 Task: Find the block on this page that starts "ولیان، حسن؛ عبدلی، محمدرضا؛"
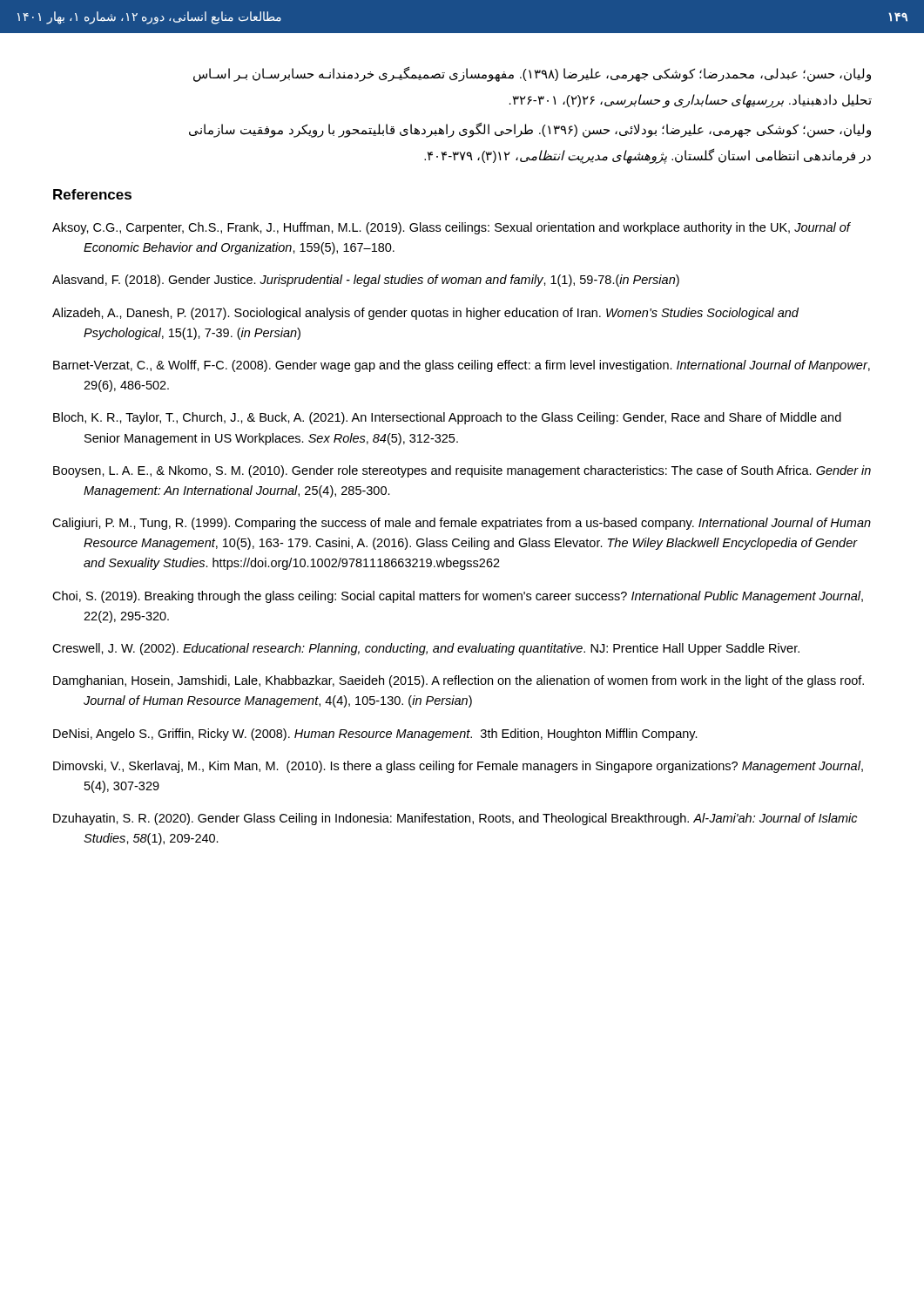[532, 87]
